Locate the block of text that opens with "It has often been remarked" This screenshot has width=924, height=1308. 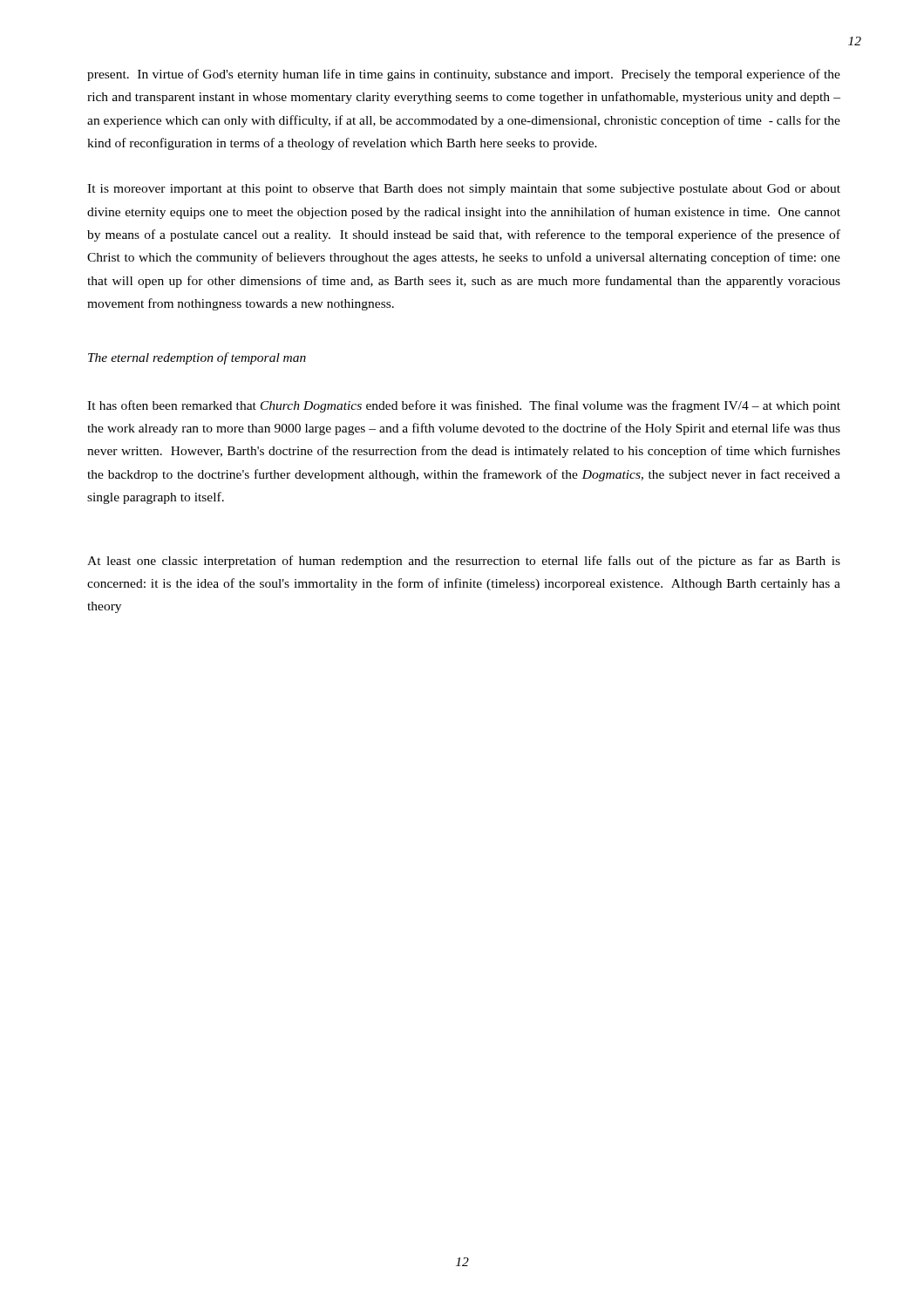tap(464, 451)
